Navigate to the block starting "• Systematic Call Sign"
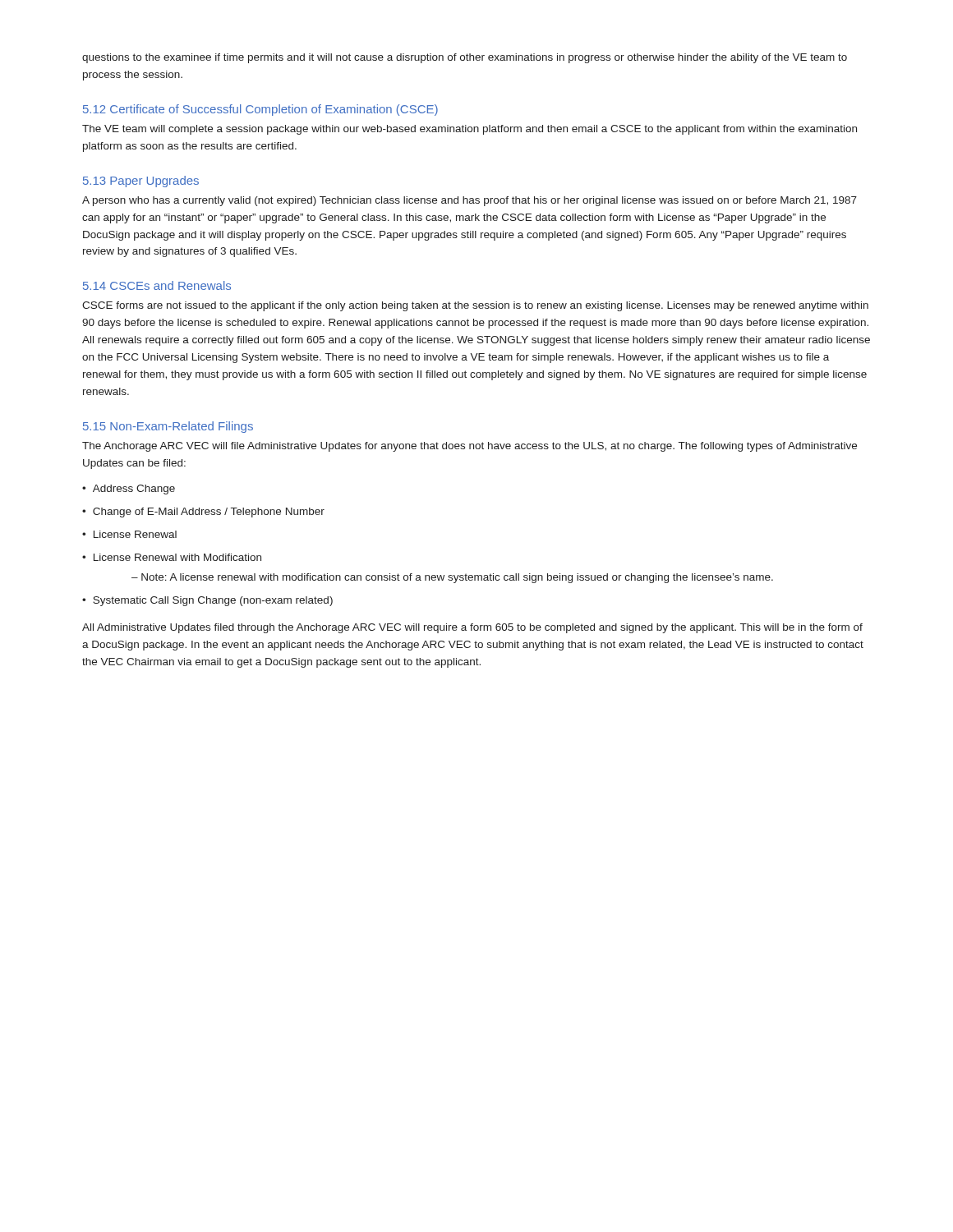Viewport: 953px width, 1232px height. [208, 601]
